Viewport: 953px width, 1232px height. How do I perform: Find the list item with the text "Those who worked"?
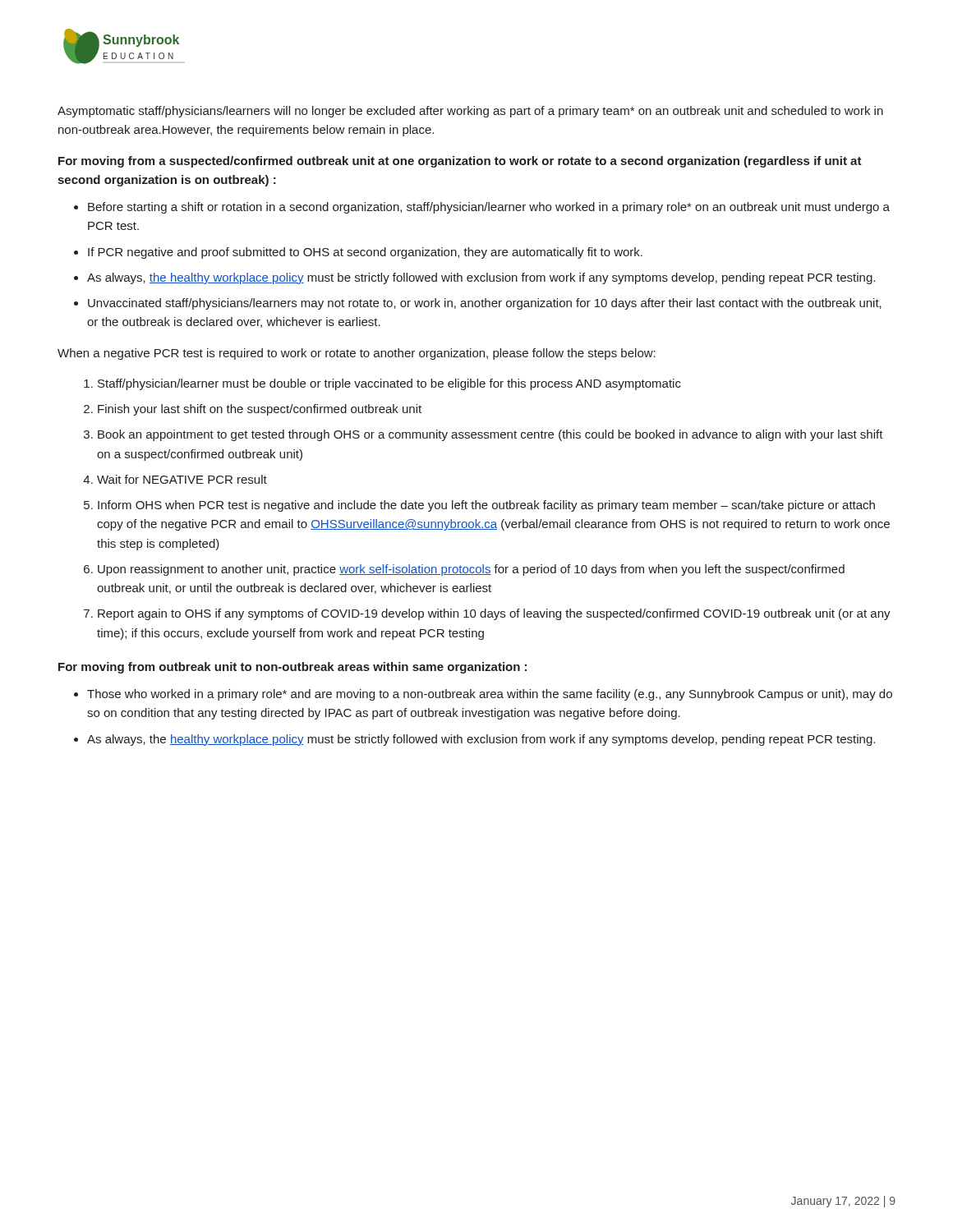pos(490,703)
